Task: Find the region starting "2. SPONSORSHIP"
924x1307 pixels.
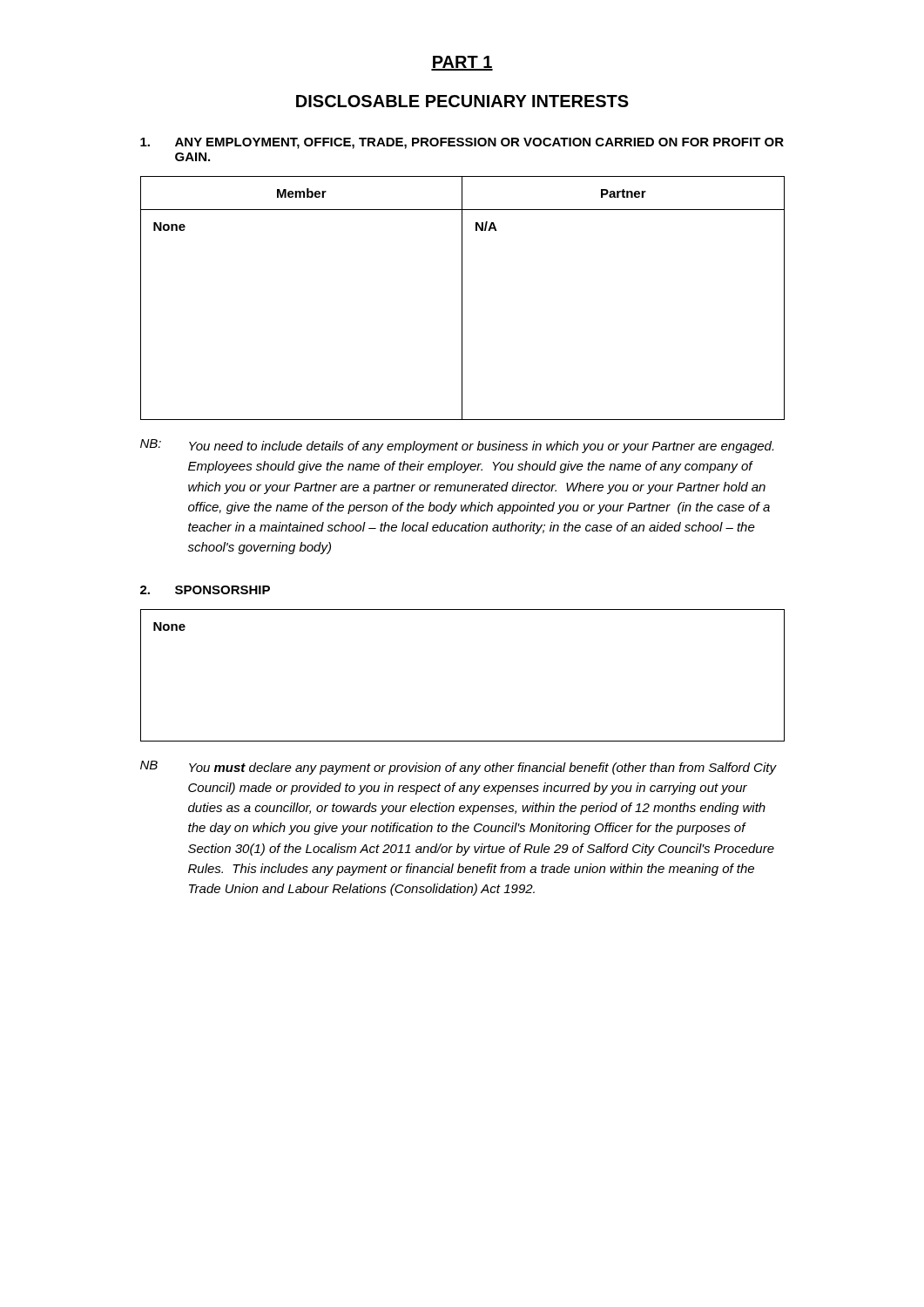Action: (205, 589)
